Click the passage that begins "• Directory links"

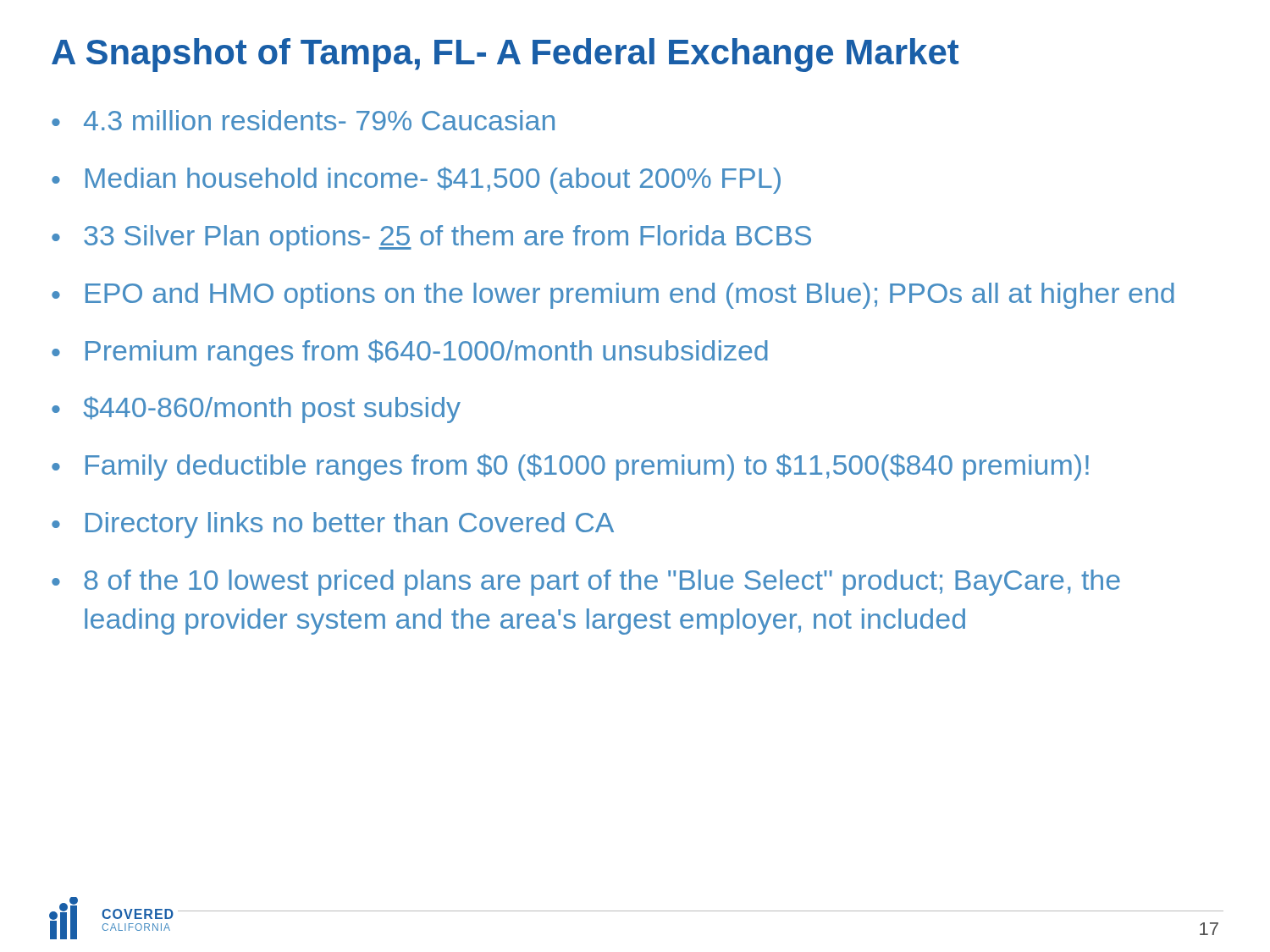[332, 524]
